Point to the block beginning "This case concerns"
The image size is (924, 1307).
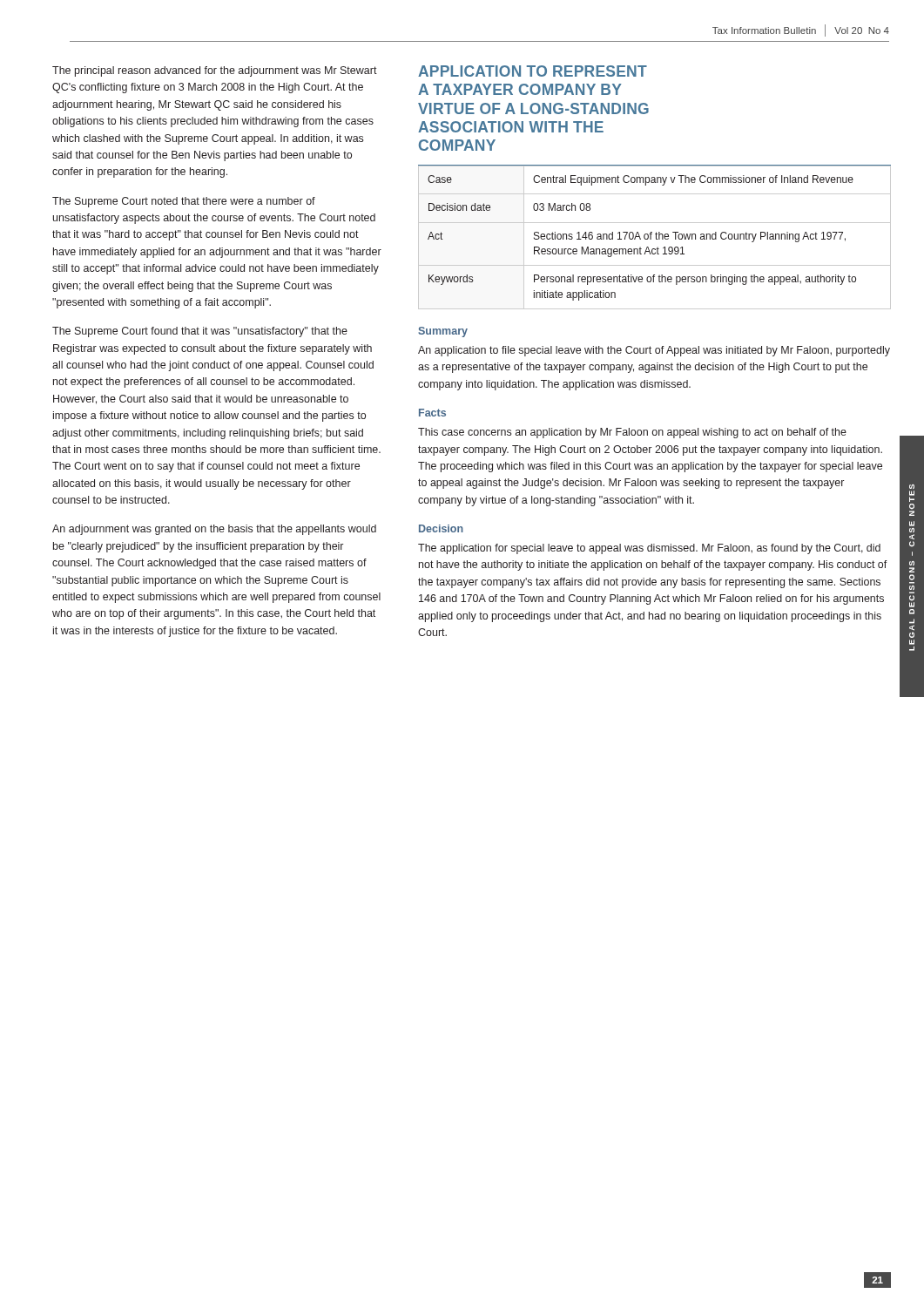pos(650,466)
